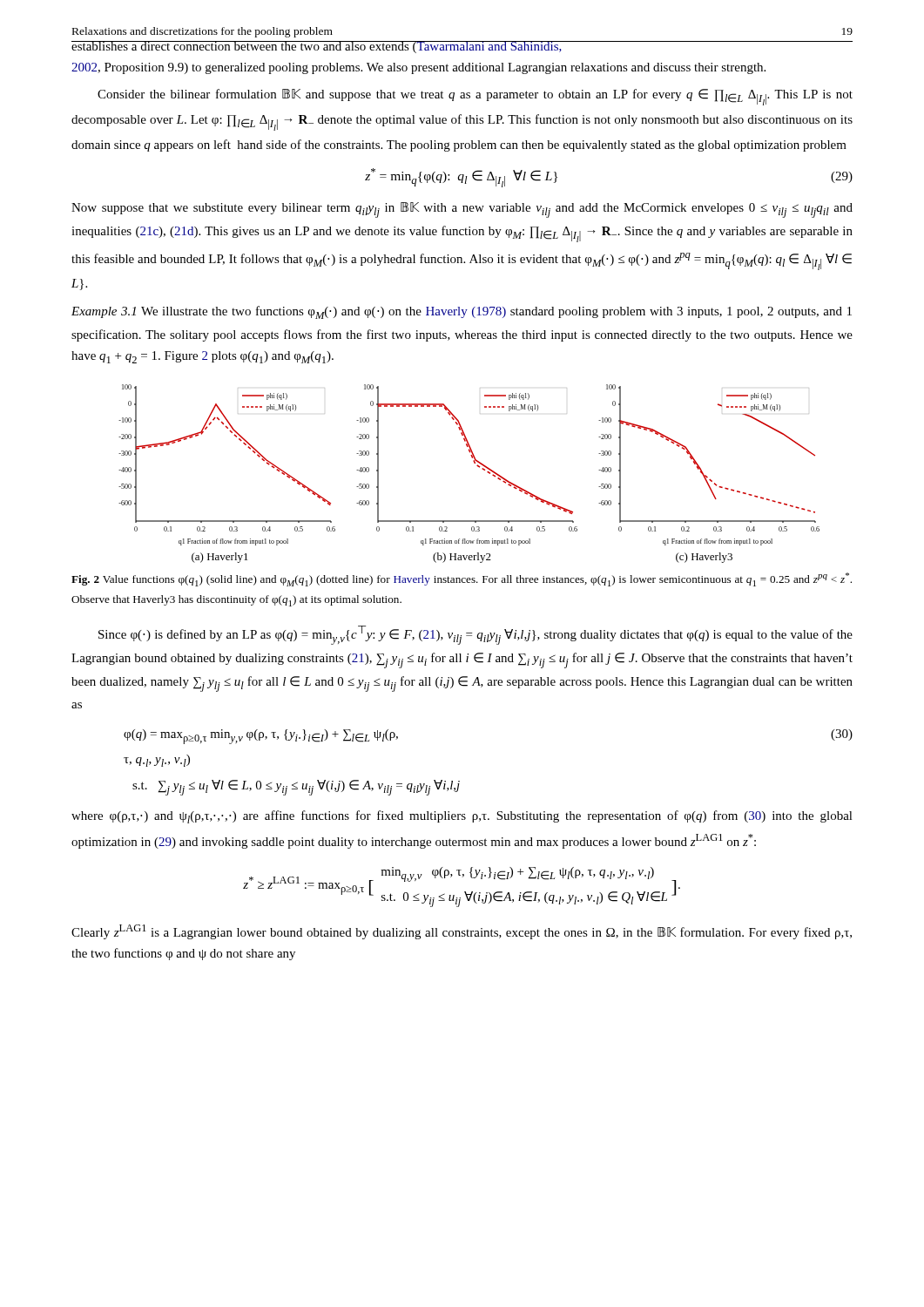Image resolution: width=924 pixels, height=1307 pixels.
Task: Locate the block of text that opens with "Example 3.1 We illustrate"
Action: (x=462, y=335)
